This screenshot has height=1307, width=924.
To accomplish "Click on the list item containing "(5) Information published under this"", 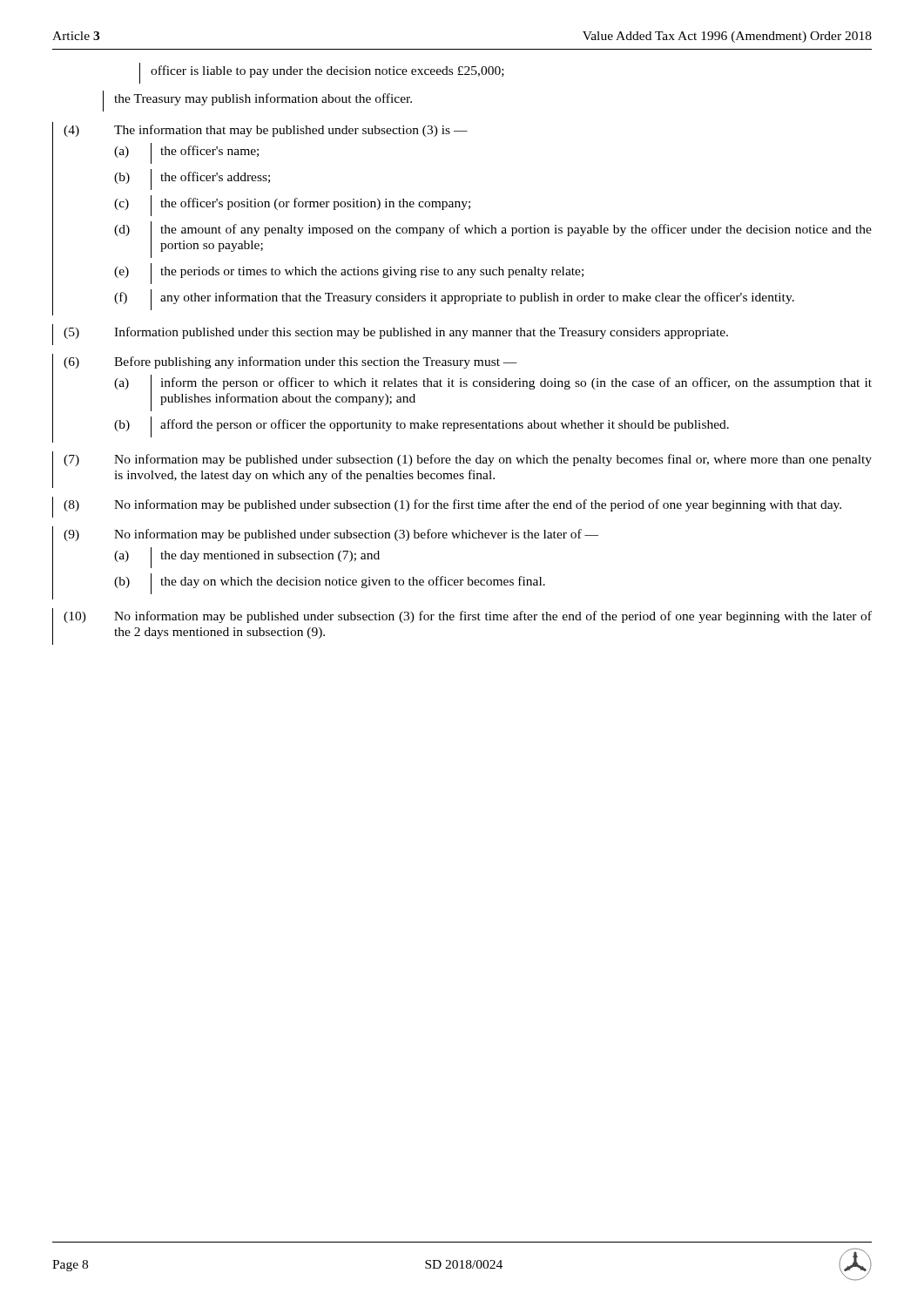I will click(462, 335).
